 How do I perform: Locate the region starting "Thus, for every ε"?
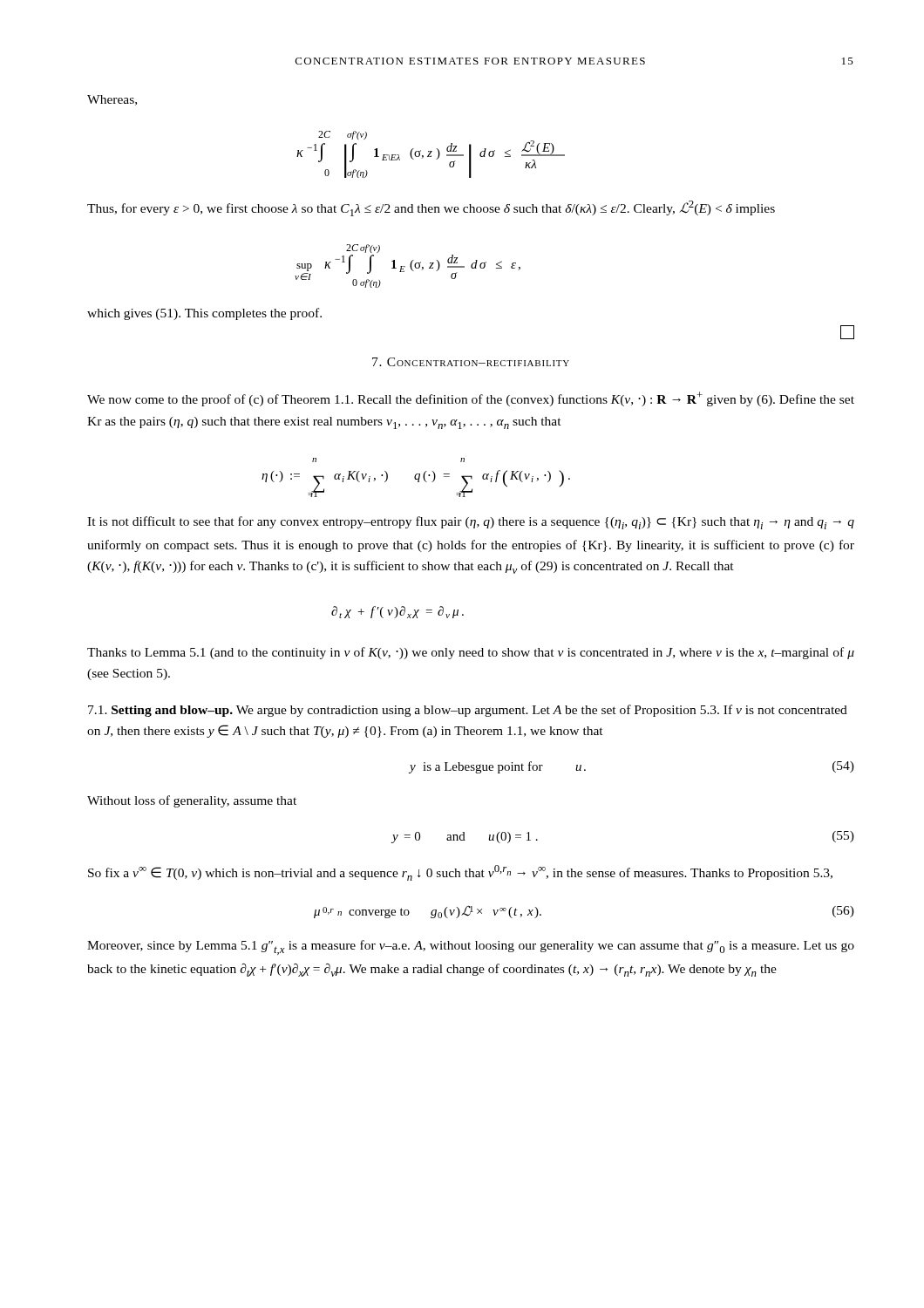(431, 208)
